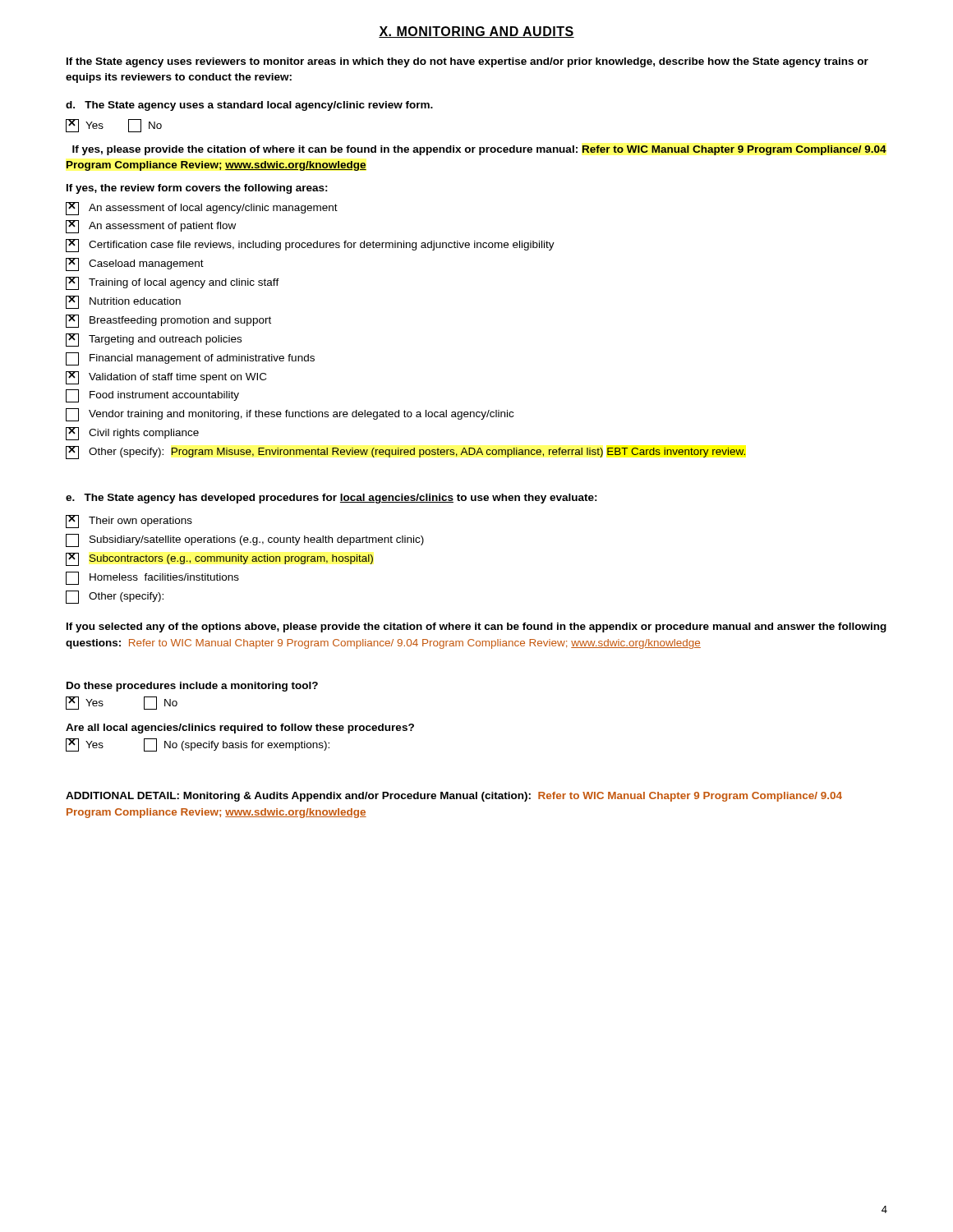
Task: Where does it say "Do these procedures include a monitoring tool?"?
Action: 192,685
